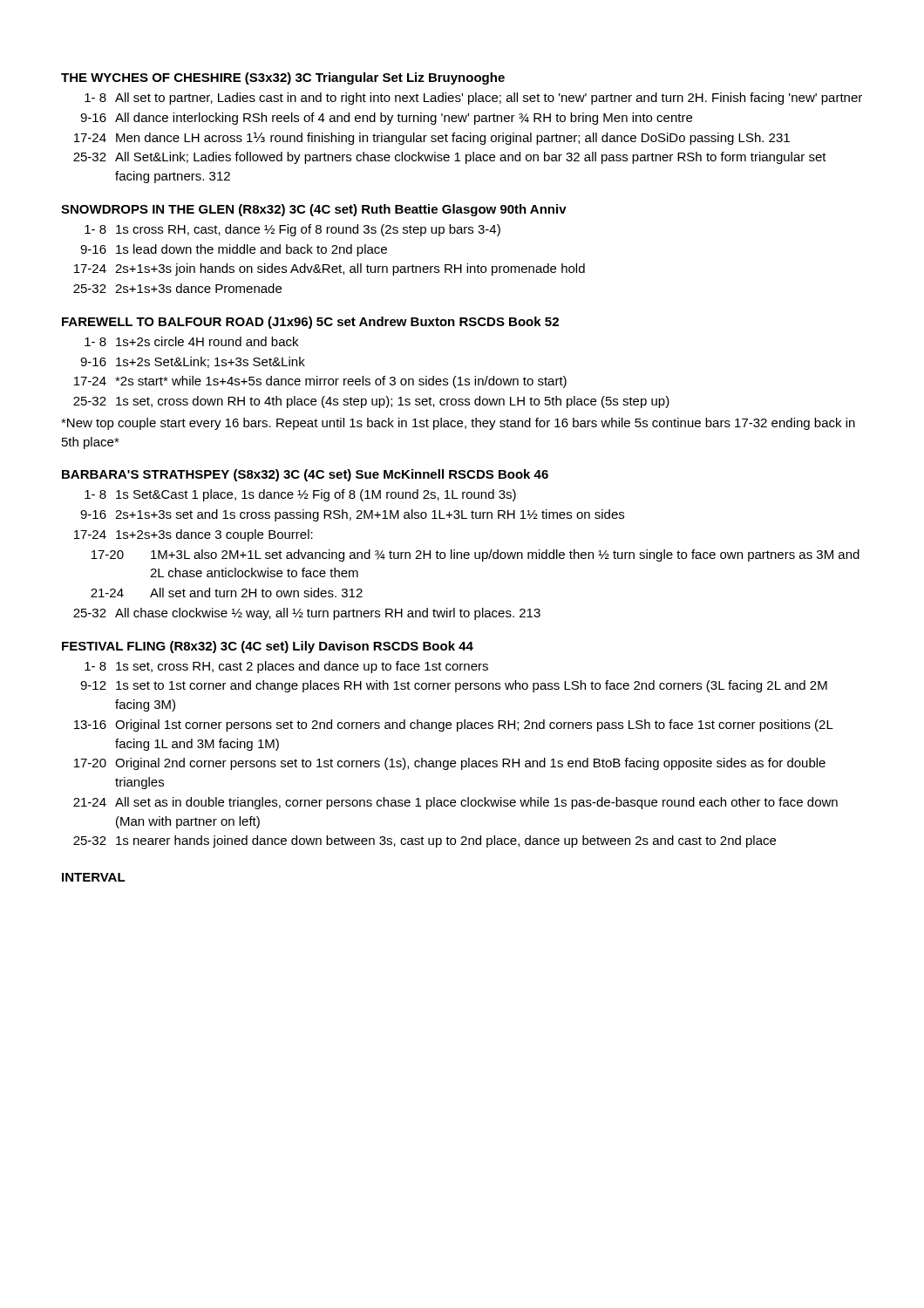
Task: Find the block on this page that starts "9-12 1s set to 1st corner and"
Action: [x=462, y=695]
